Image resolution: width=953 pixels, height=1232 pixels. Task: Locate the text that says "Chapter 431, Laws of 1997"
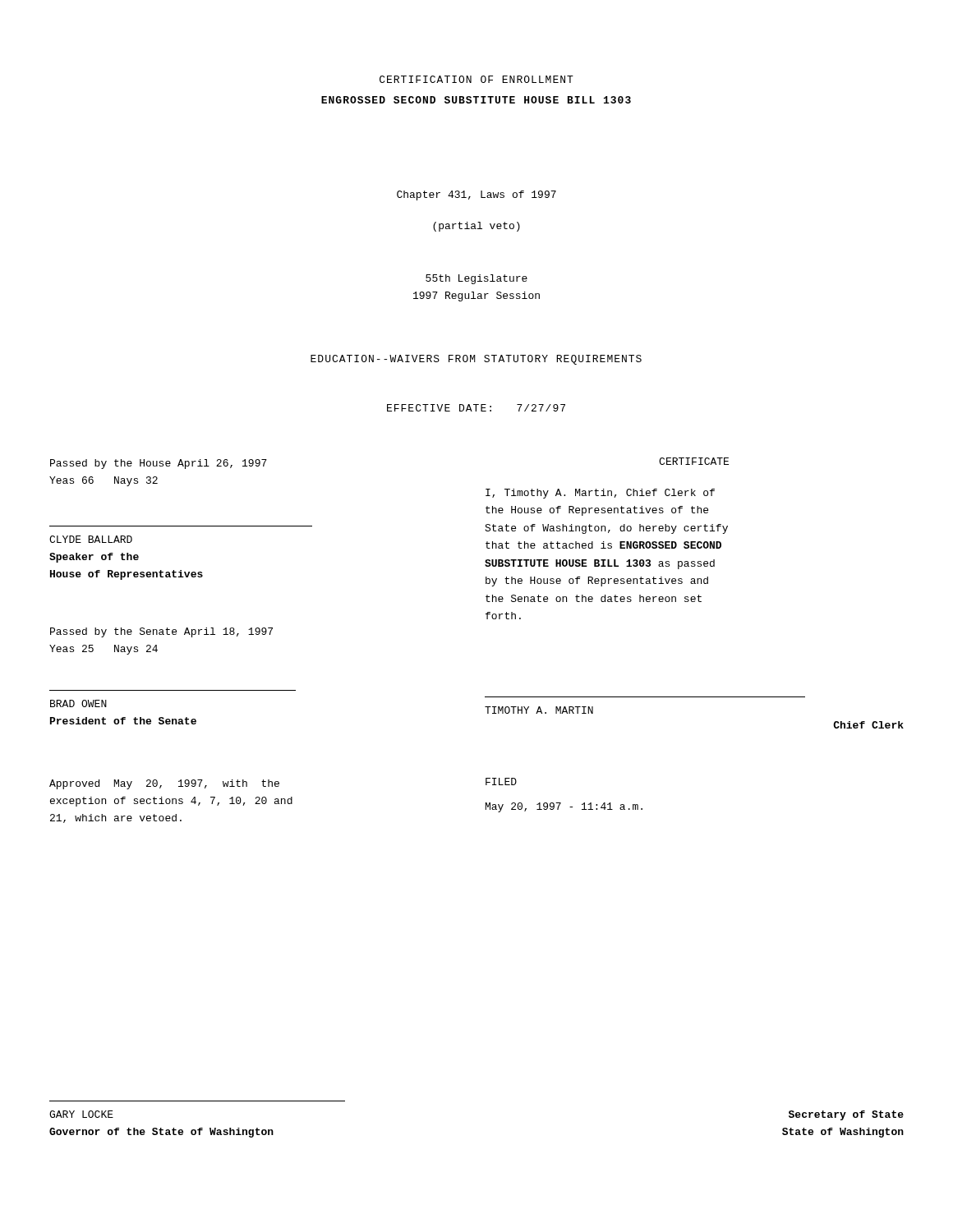[x=476, y=195]
